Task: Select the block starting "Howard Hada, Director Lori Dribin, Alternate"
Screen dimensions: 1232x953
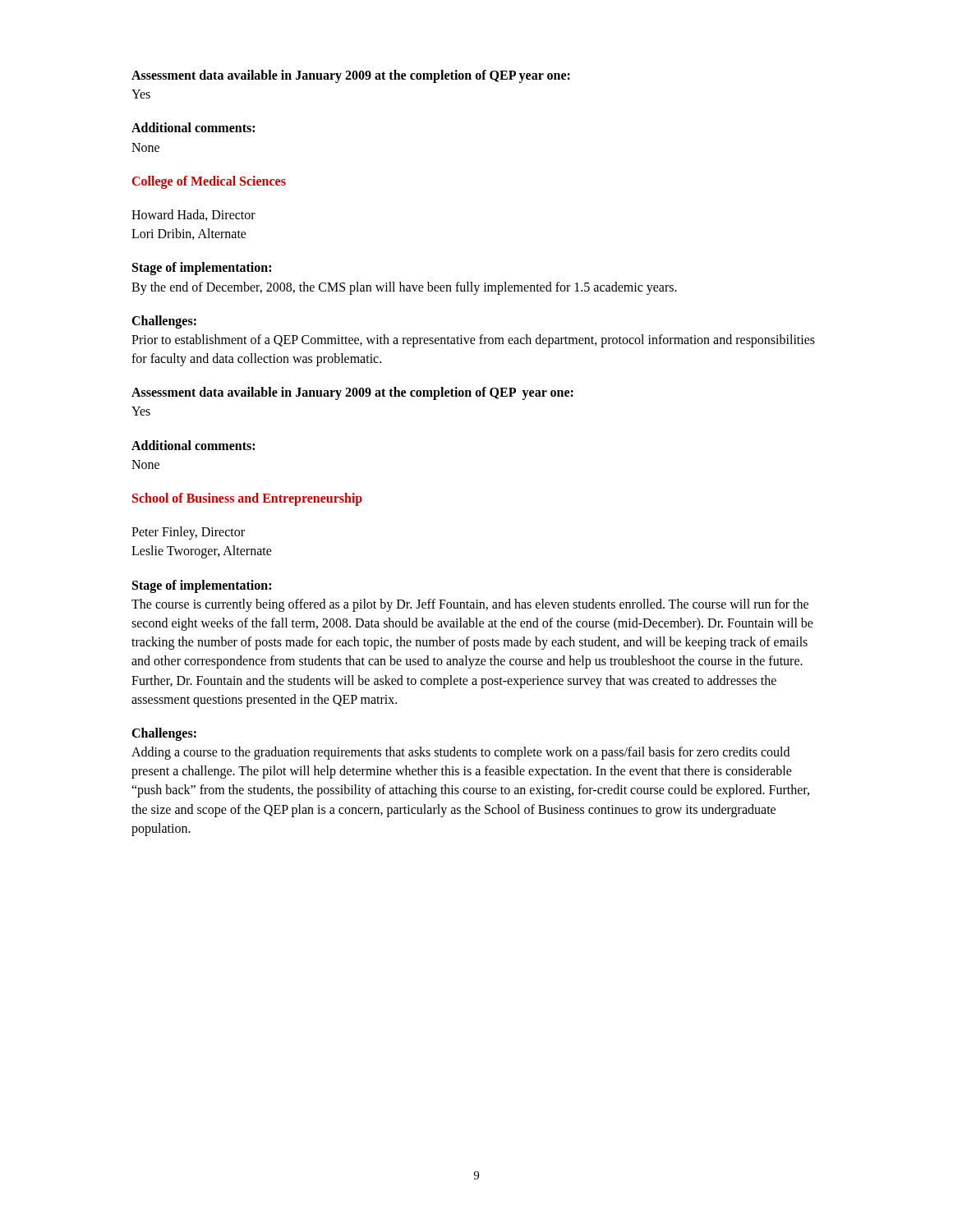Action: pyautogui.click(x=193, y=215)
